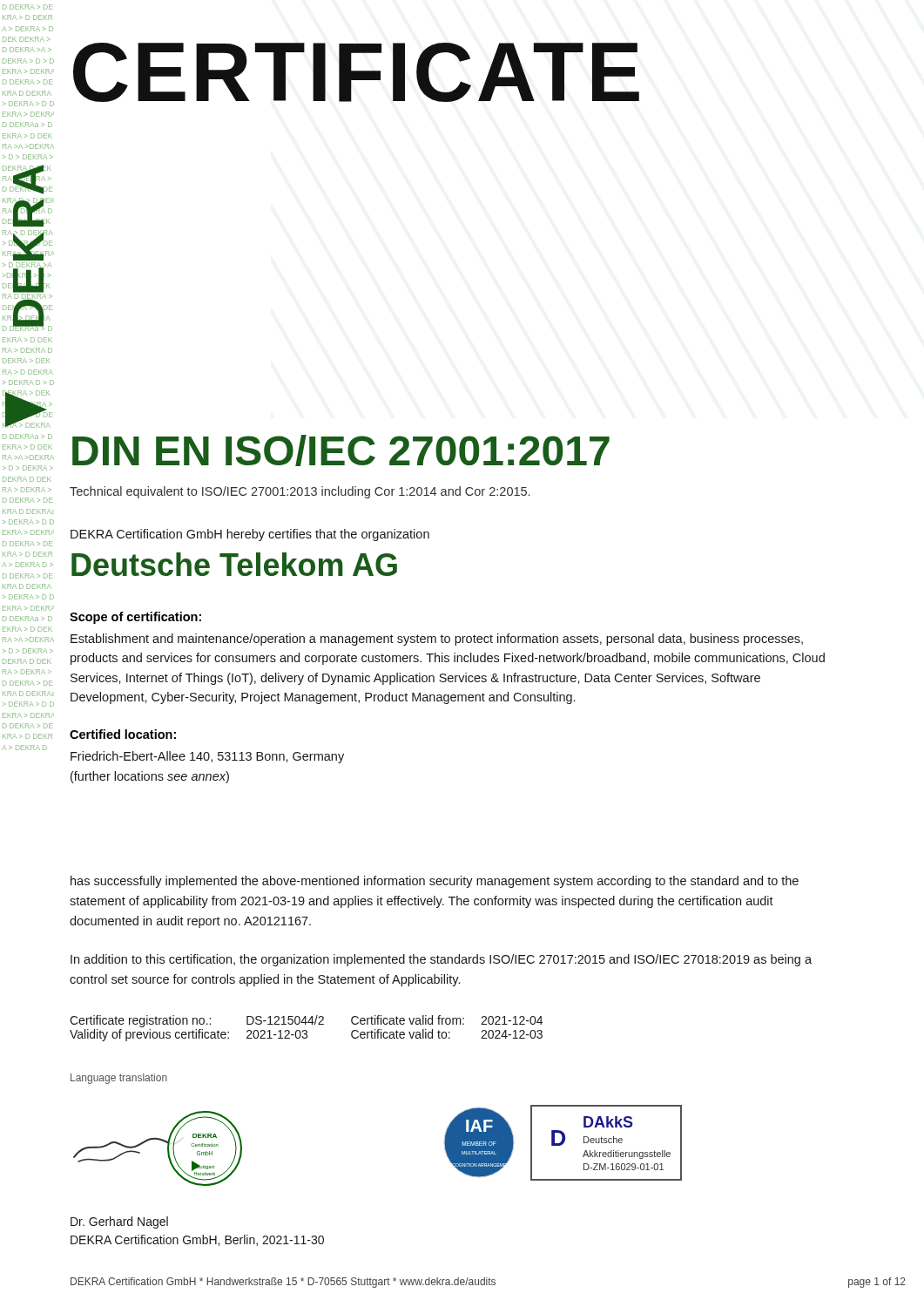
Task: Find the text that reads "Deutsche Telekom AG"
Action: pyautogui.click(x=234, y=565)
